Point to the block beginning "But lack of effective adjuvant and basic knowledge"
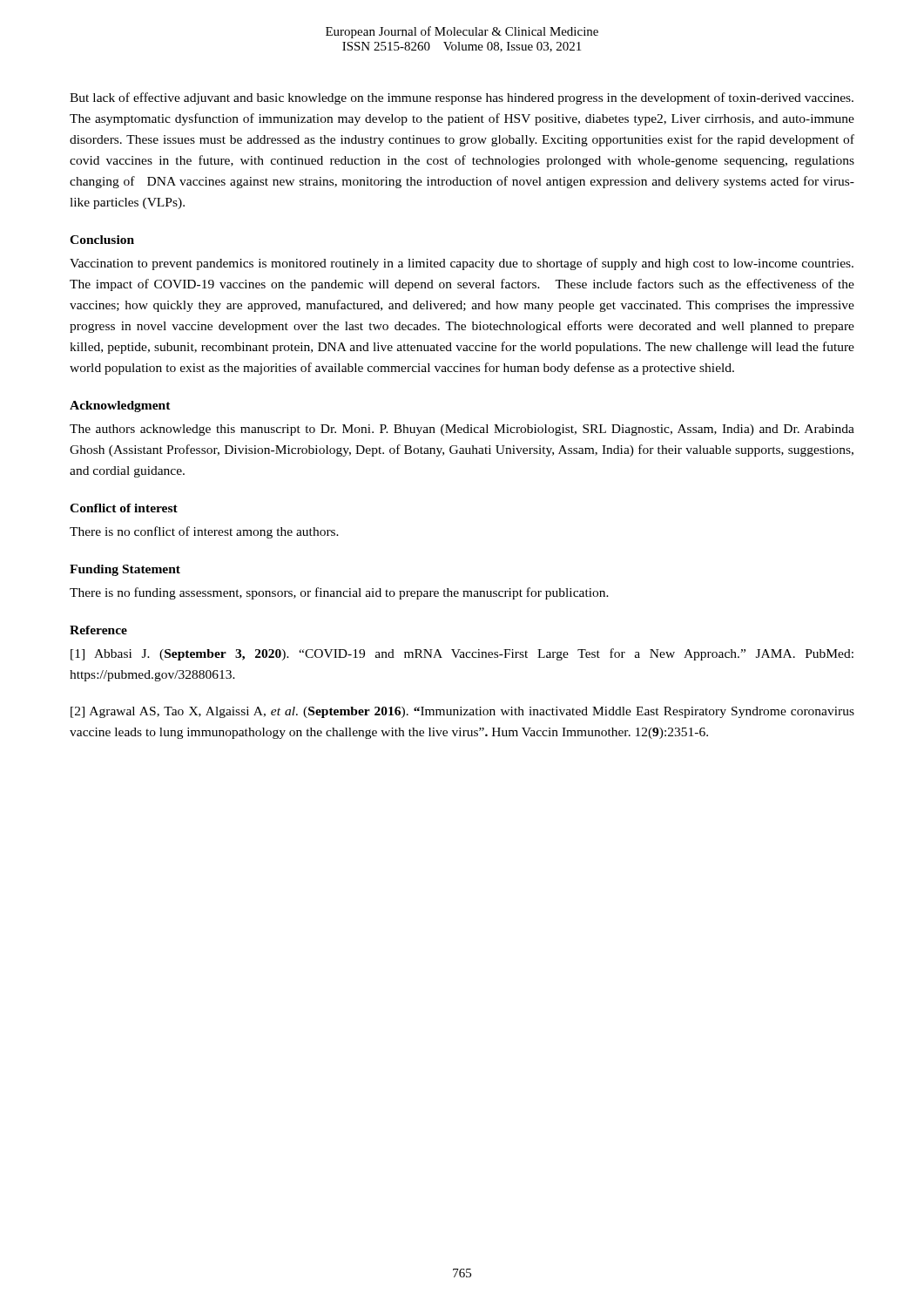 (x=462, y=150)
